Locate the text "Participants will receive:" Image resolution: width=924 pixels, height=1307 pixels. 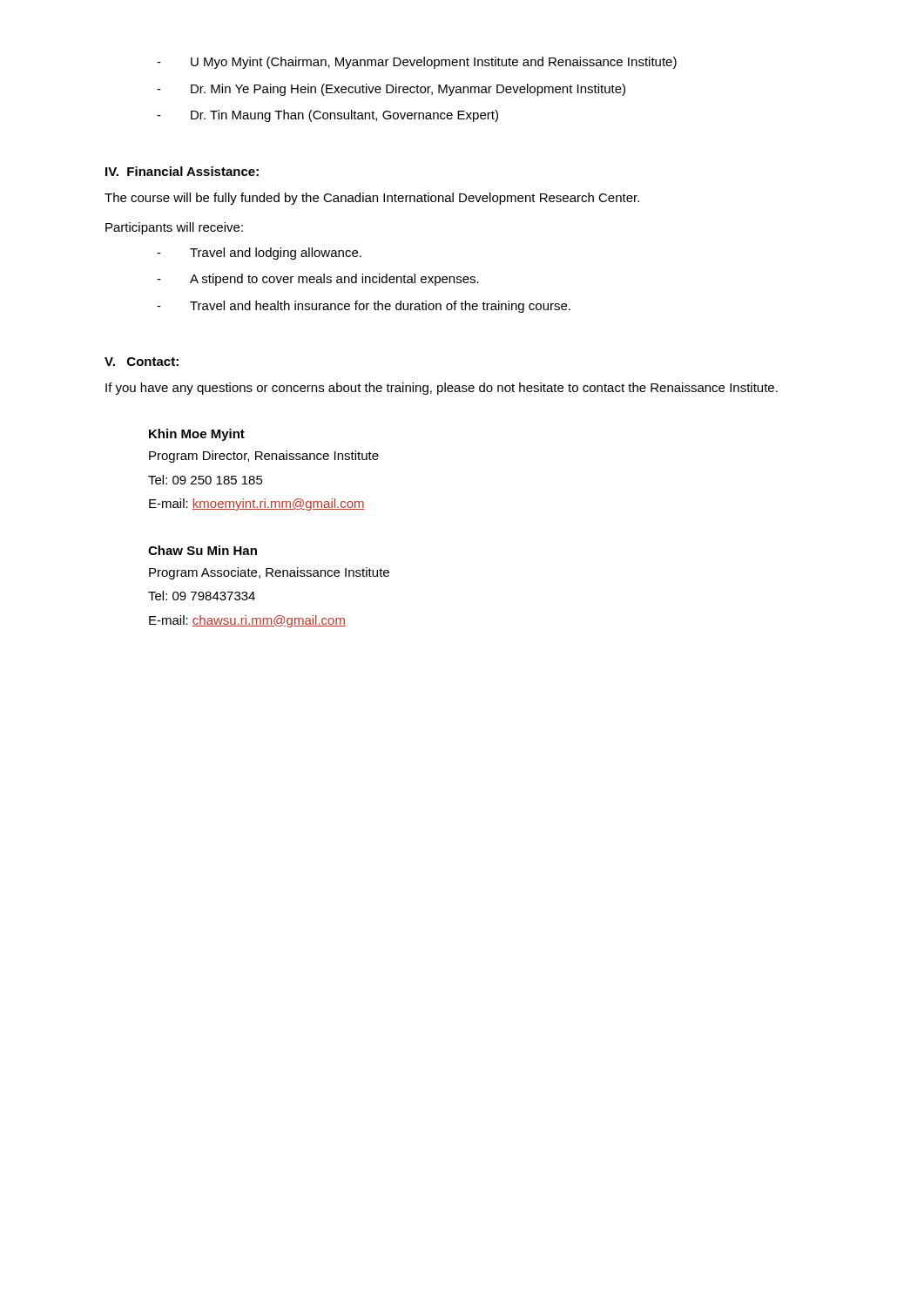174,227
